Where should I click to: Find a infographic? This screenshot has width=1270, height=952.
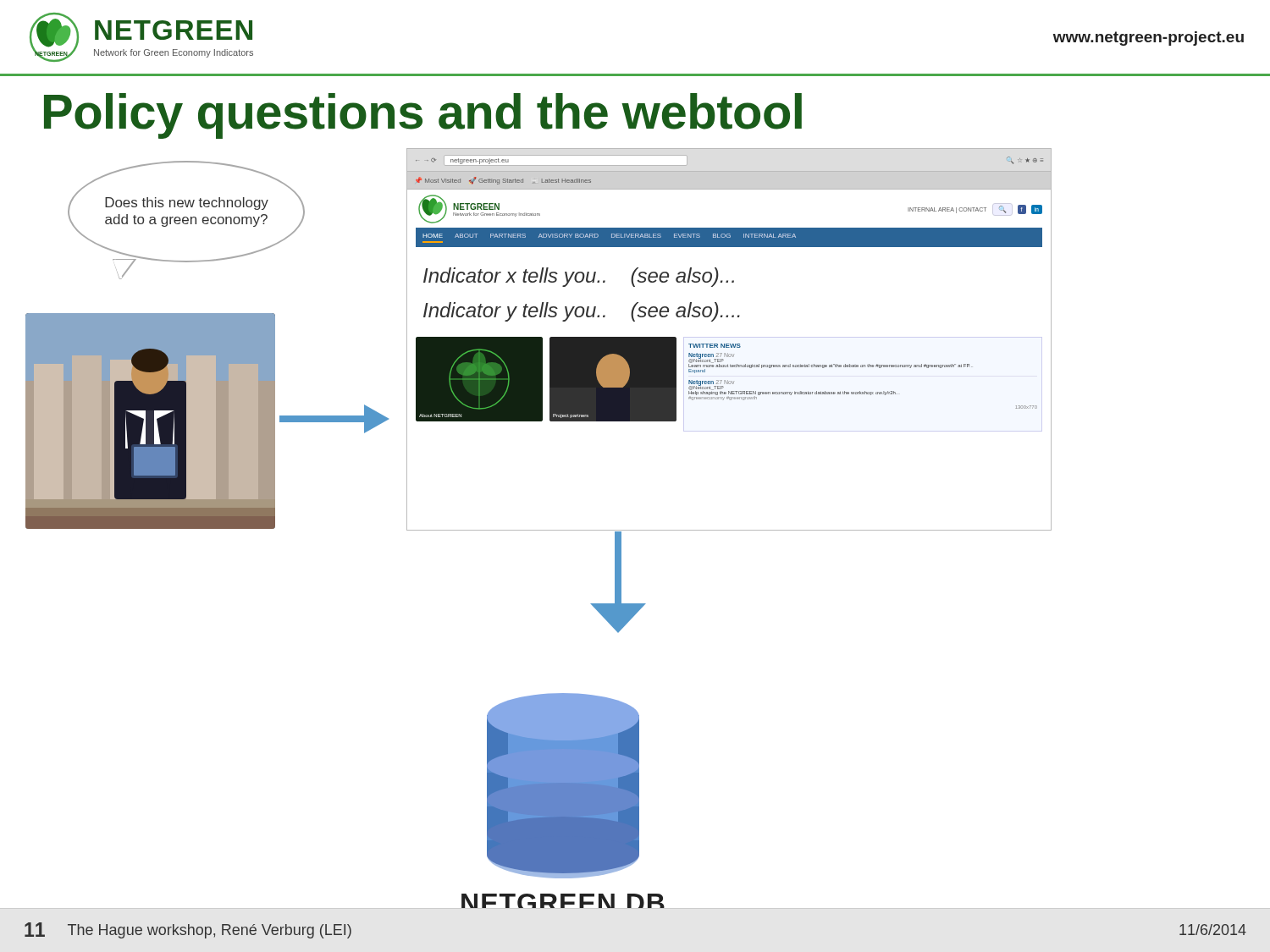(x=635, y=526)
